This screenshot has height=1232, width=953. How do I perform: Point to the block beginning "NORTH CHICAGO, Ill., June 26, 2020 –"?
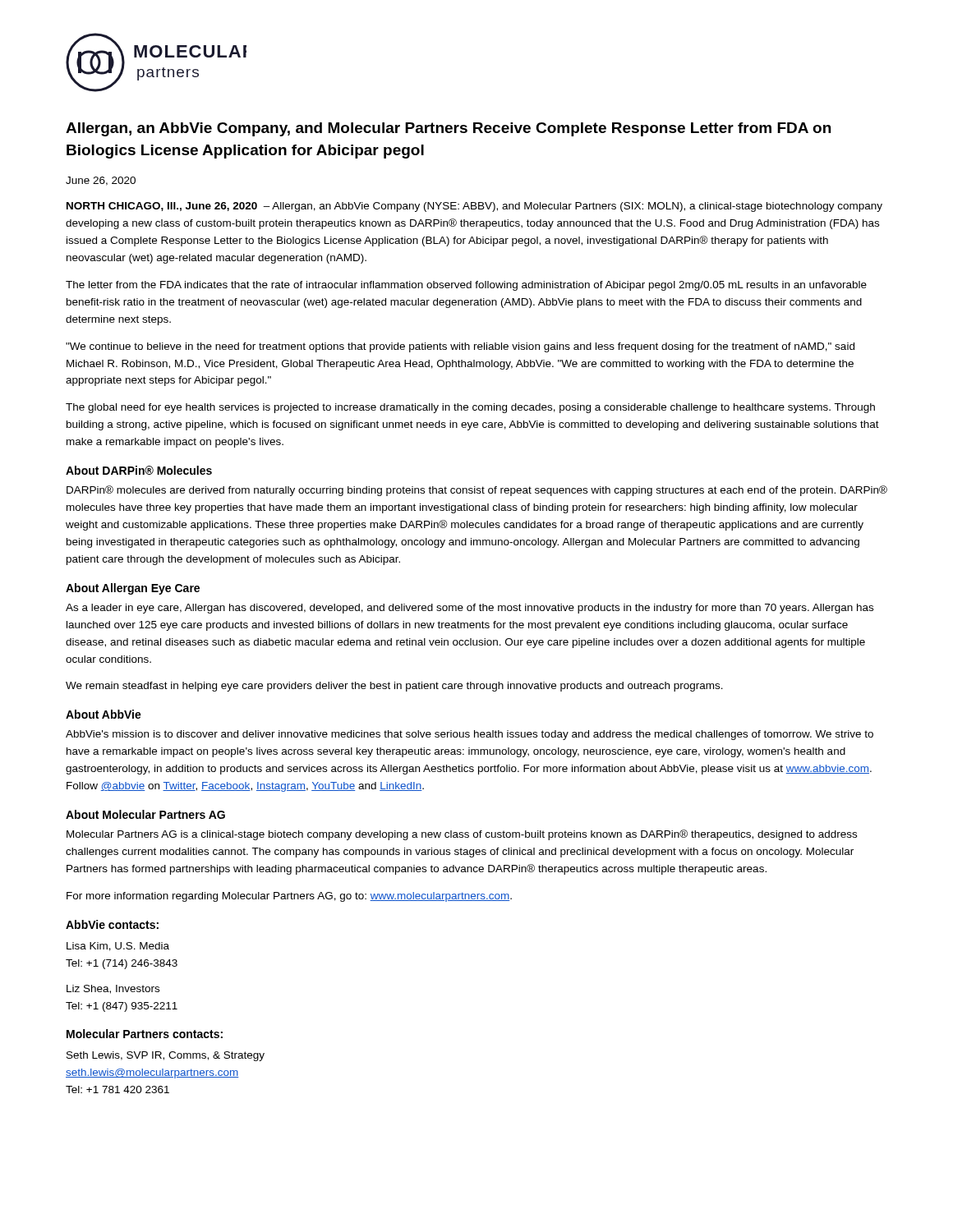474,232
